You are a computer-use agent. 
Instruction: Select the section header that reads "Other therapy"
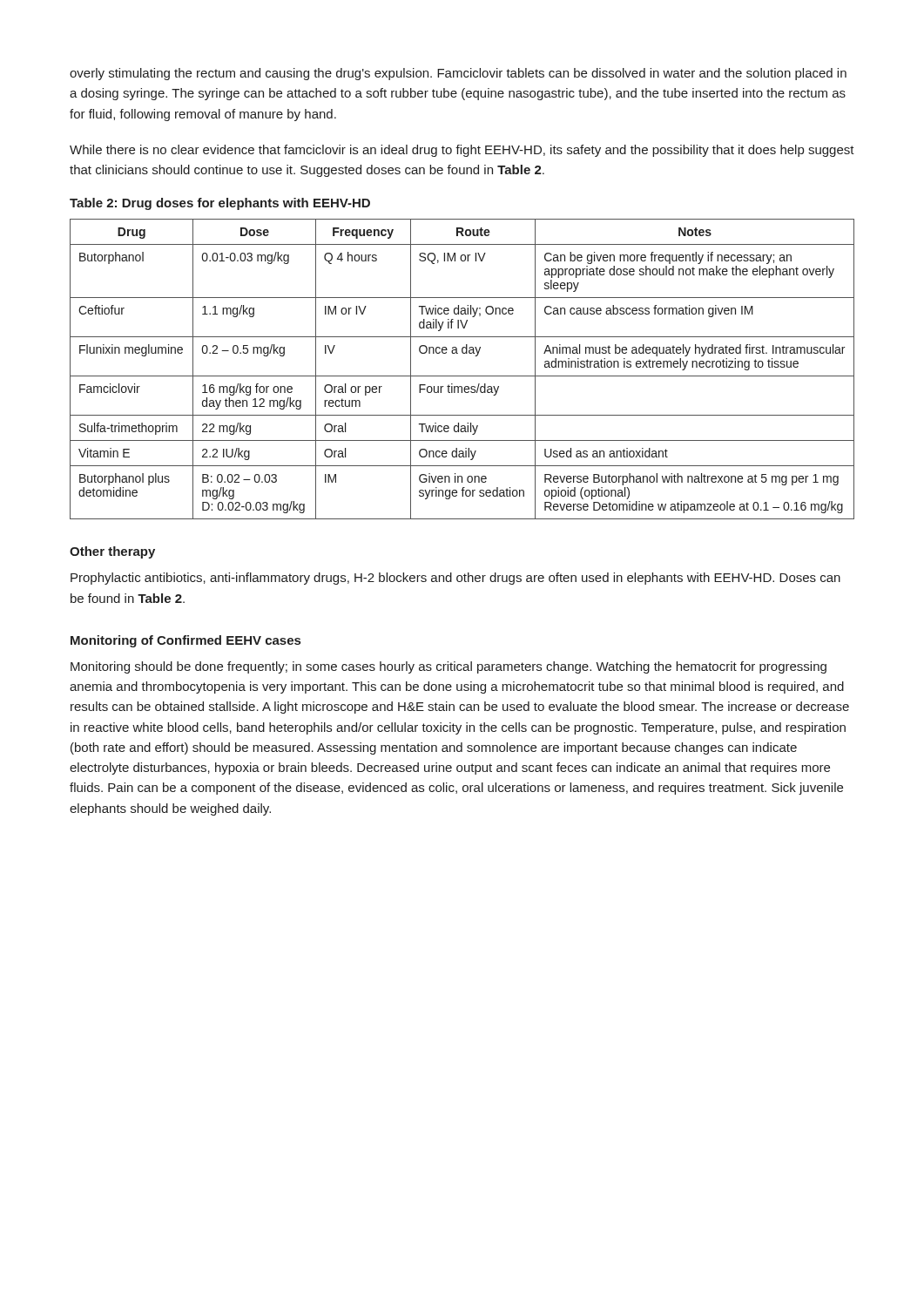(x=112, y=551)
